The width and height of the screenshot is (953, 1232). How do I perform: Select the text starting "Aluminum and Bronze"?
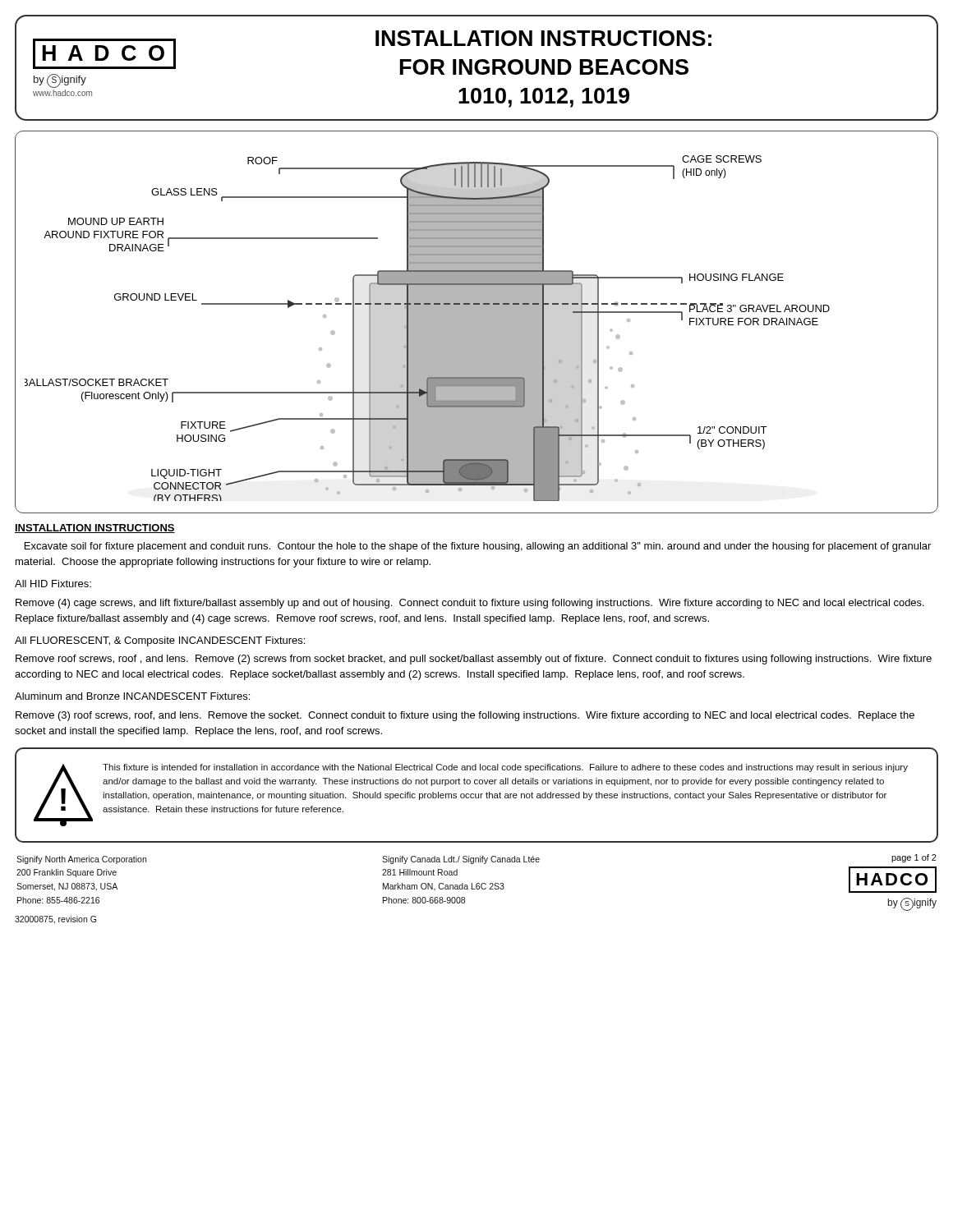(133, 696)
